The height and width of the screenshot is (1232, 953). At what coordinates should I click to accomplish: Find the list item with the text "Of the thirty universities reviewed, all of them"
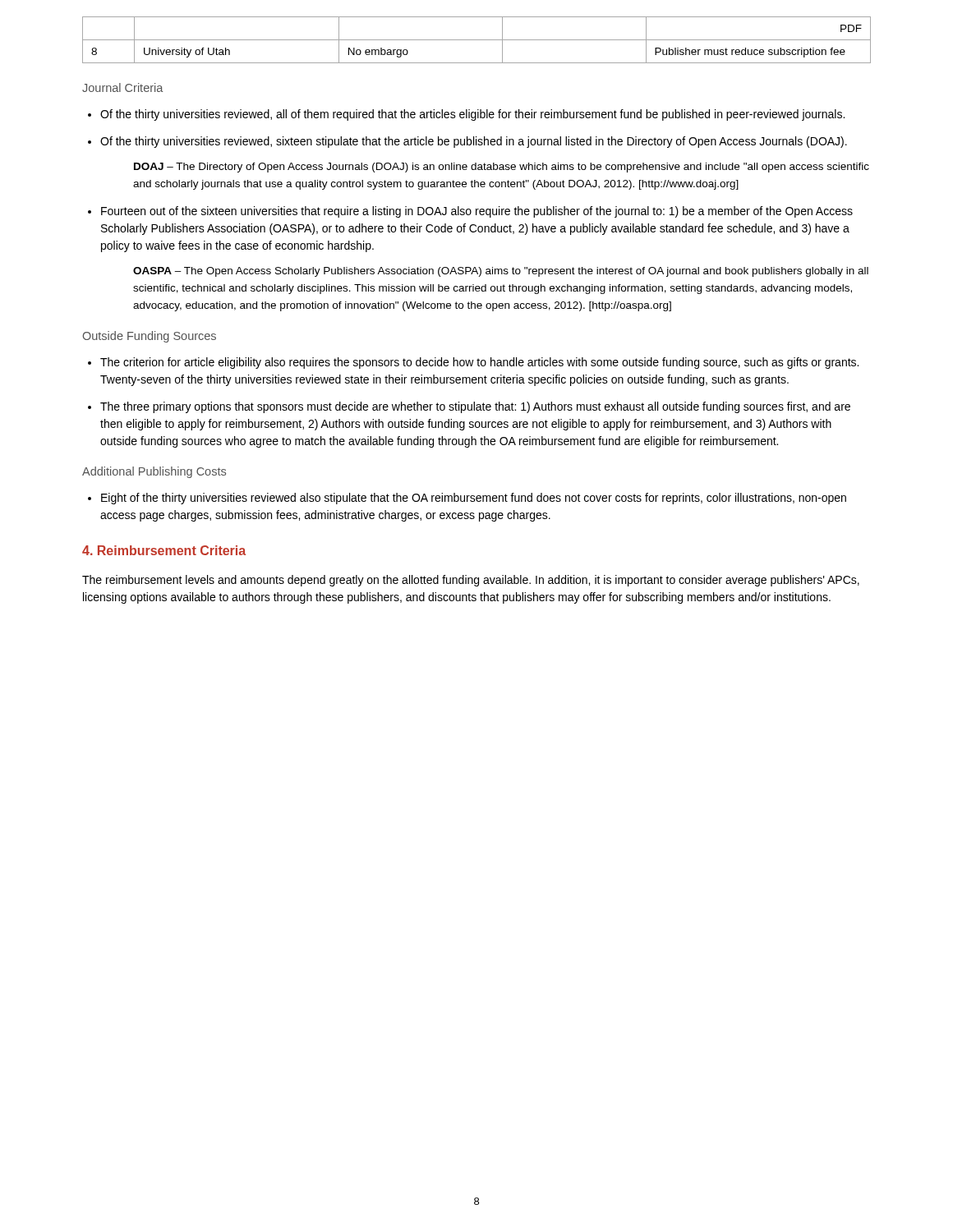point(486,115)
